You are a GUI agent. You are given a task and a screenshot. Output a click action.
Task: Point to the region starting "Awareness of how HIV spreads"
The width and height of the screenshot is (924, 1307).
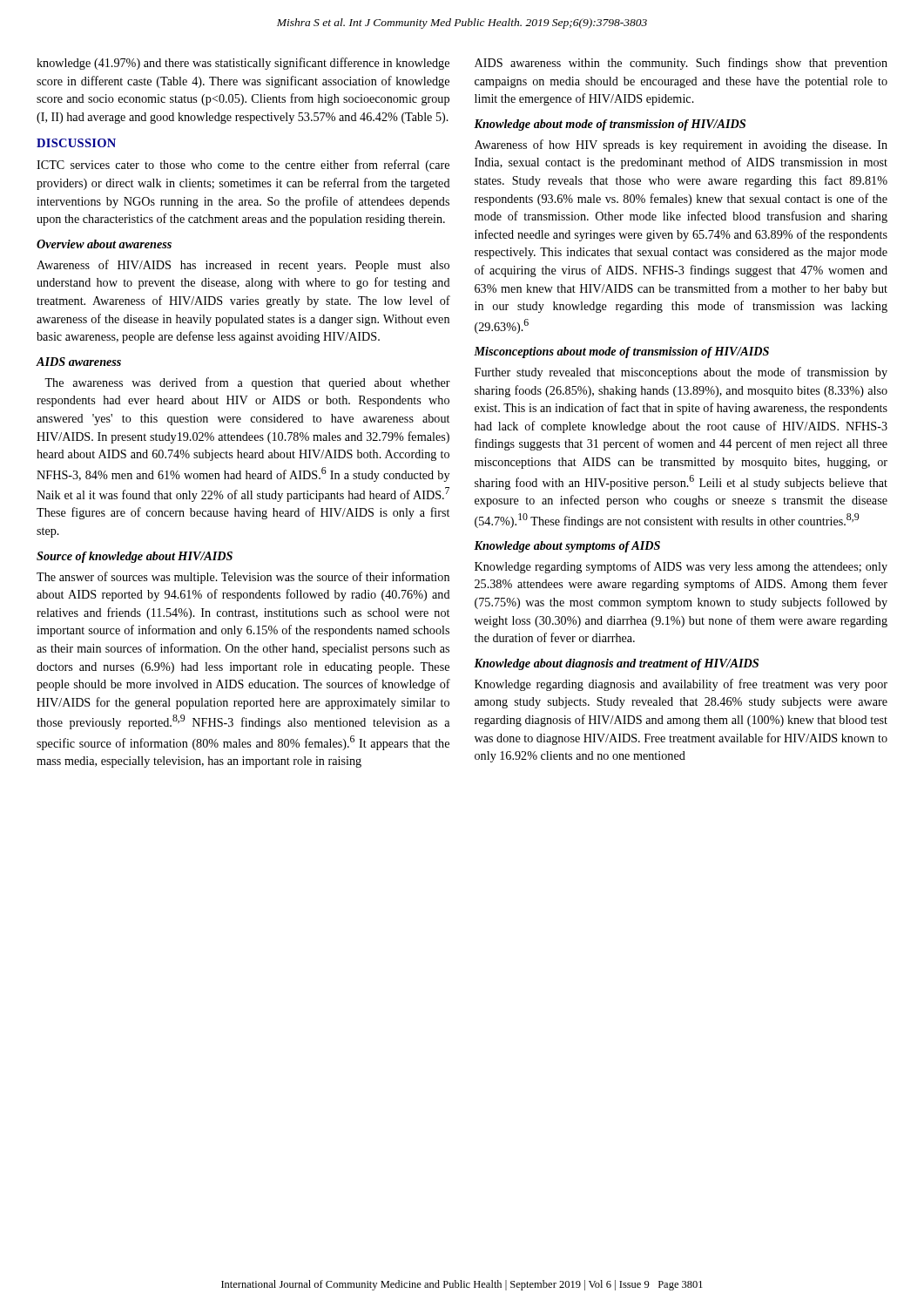click(681, 236)
